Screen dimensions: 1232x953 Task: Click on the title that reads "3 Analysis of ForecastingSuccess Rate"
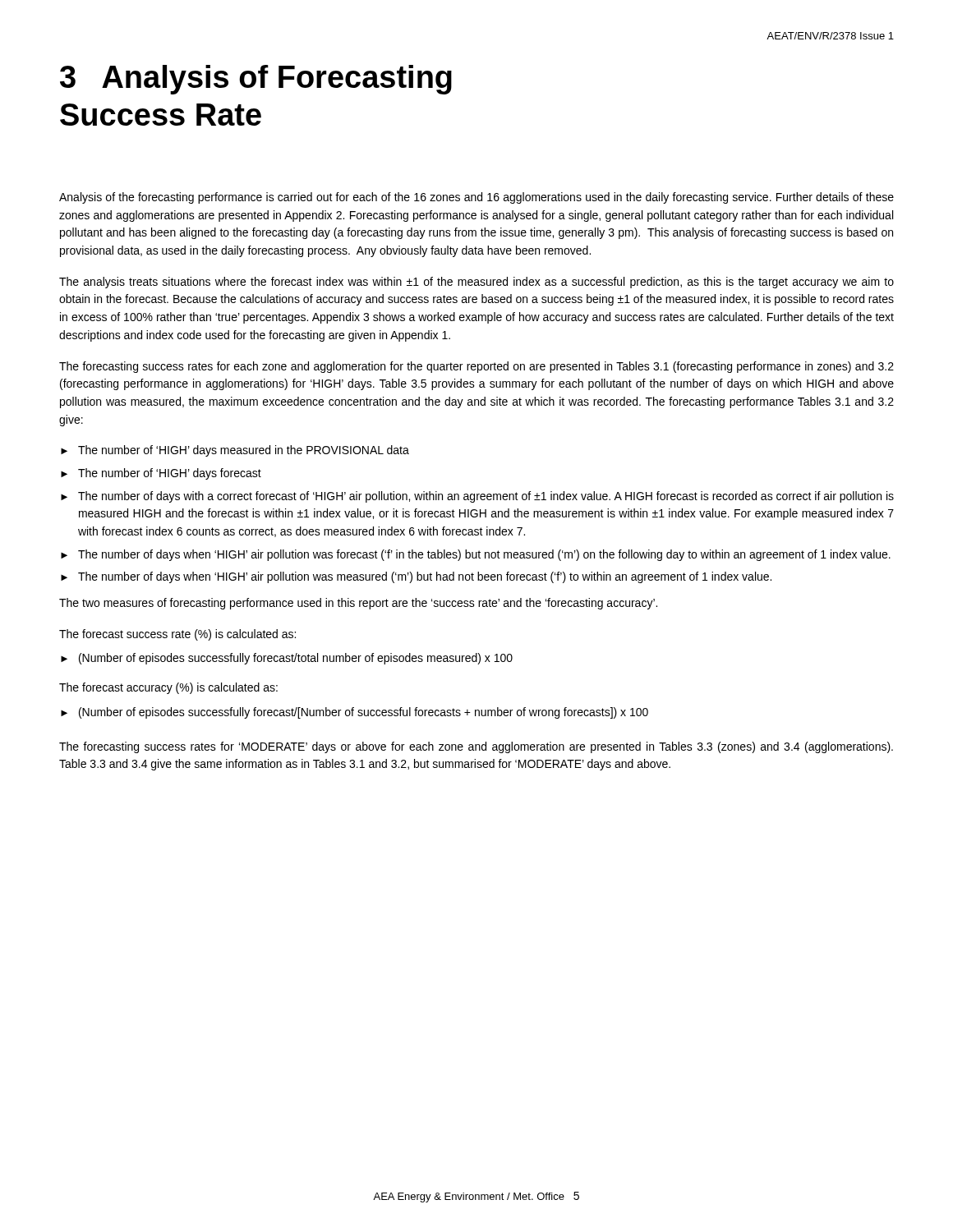[347, 97]
